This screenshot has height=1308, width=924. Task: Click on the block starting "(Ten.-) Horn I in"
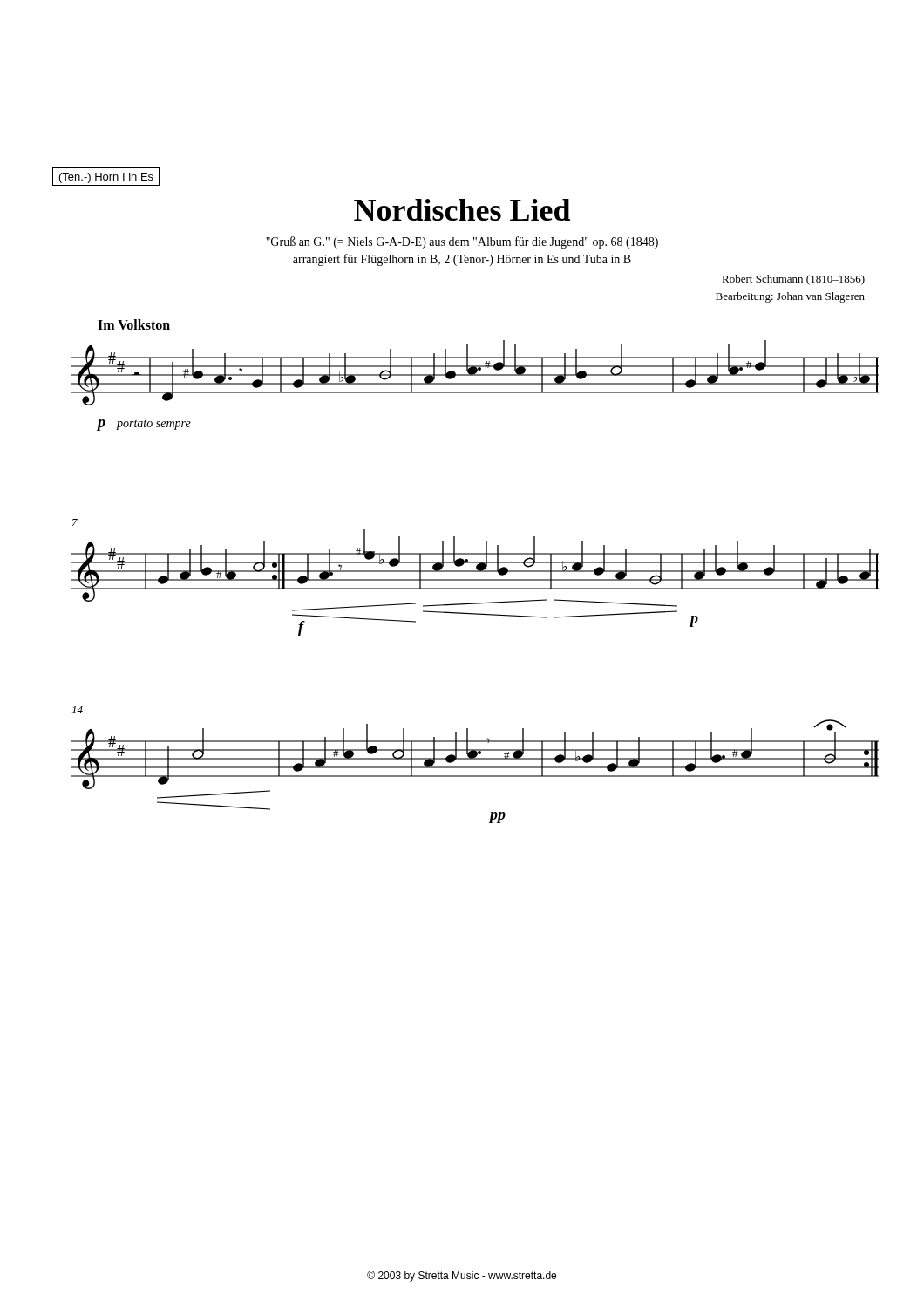click(106, 177)
